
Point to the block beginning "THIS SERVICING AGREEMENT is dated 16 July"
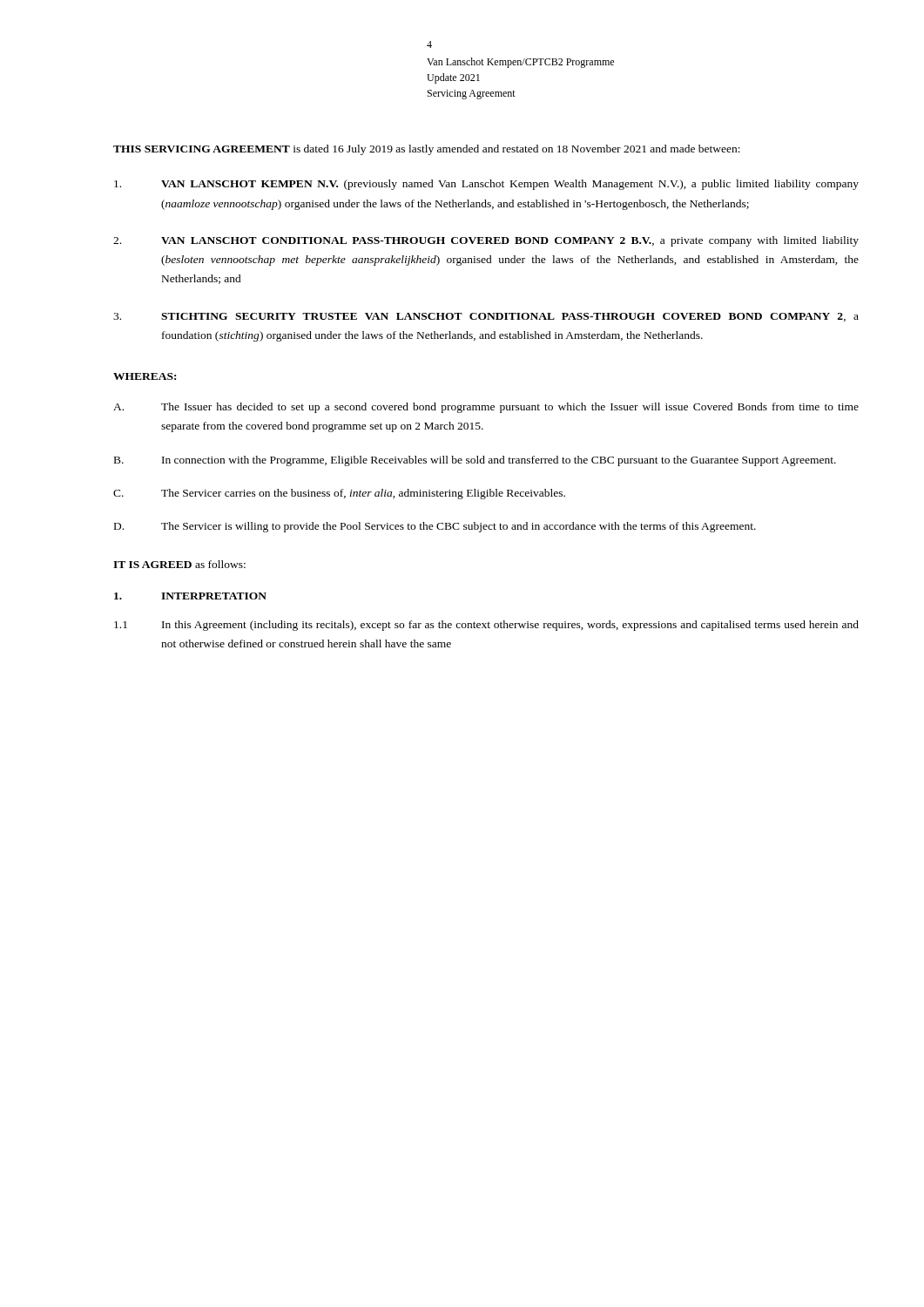point(427,149)
